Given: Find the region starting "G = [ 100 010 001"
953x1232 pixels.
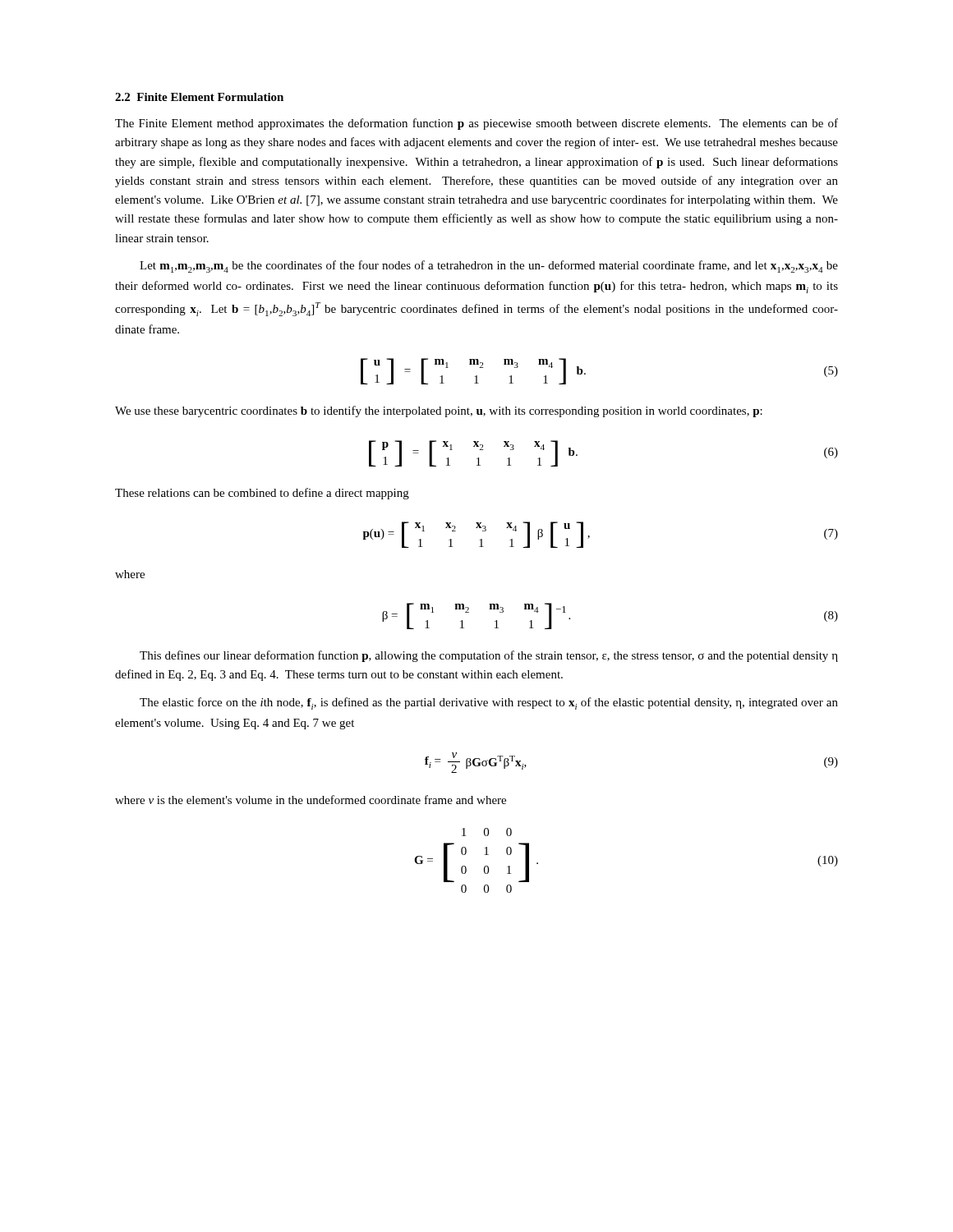Looking at the screenshot, I should coord(487,832).
